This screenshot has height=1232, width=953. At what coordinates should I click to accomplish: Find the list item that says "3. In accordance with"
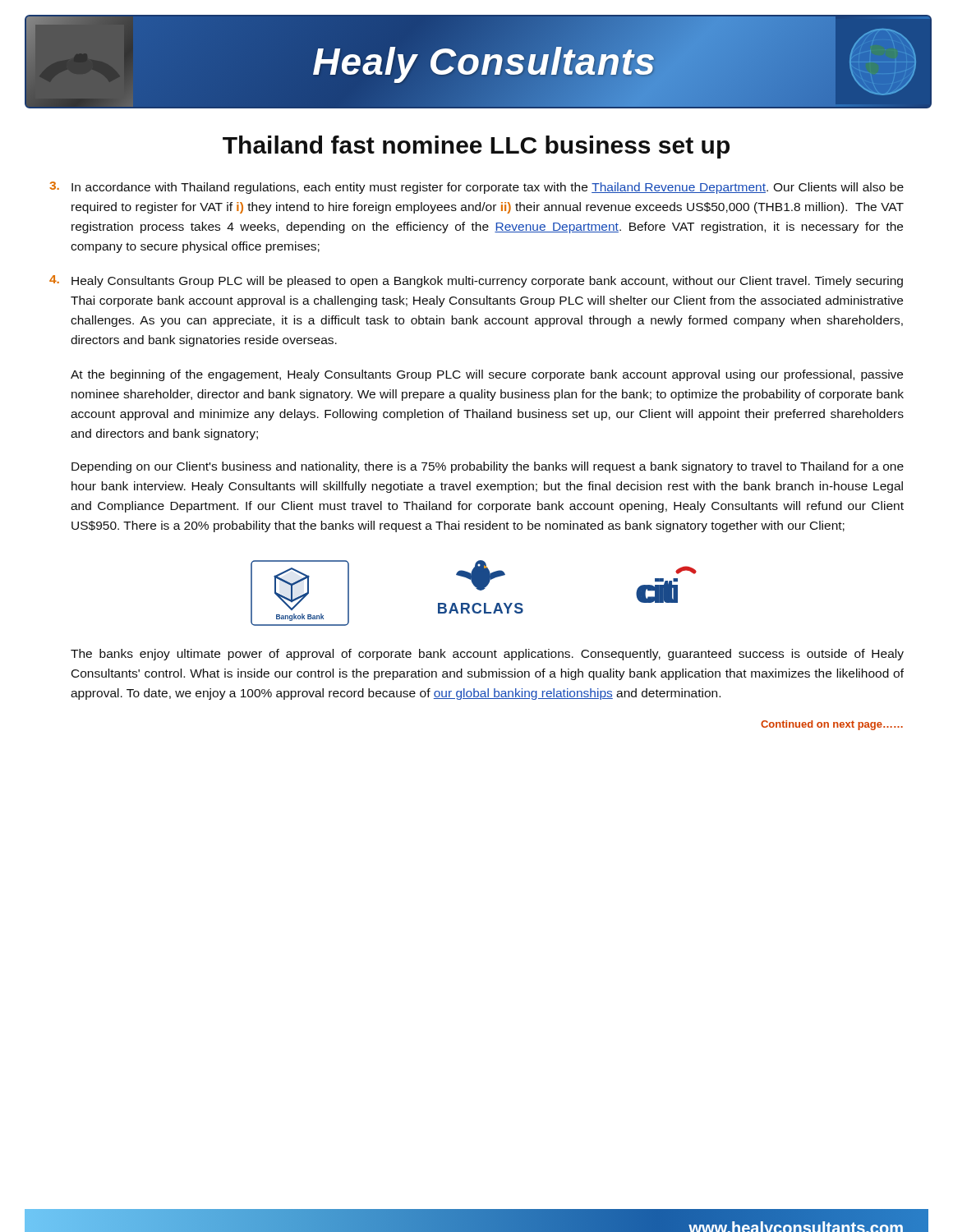[x=476, y=217]
